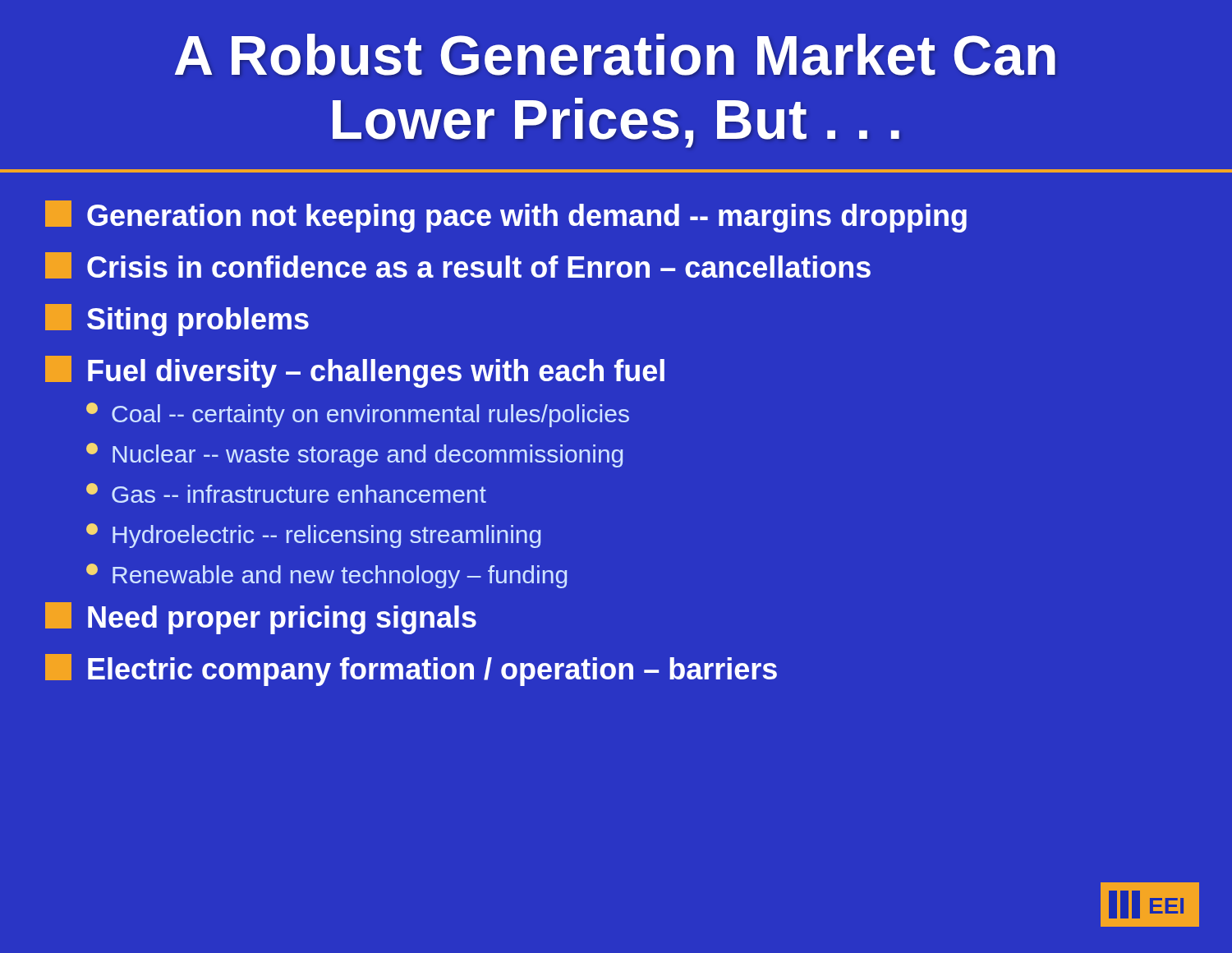Locate the text "Renewable and new technology – funding"
1232x953 pixels.
[327, 575]
